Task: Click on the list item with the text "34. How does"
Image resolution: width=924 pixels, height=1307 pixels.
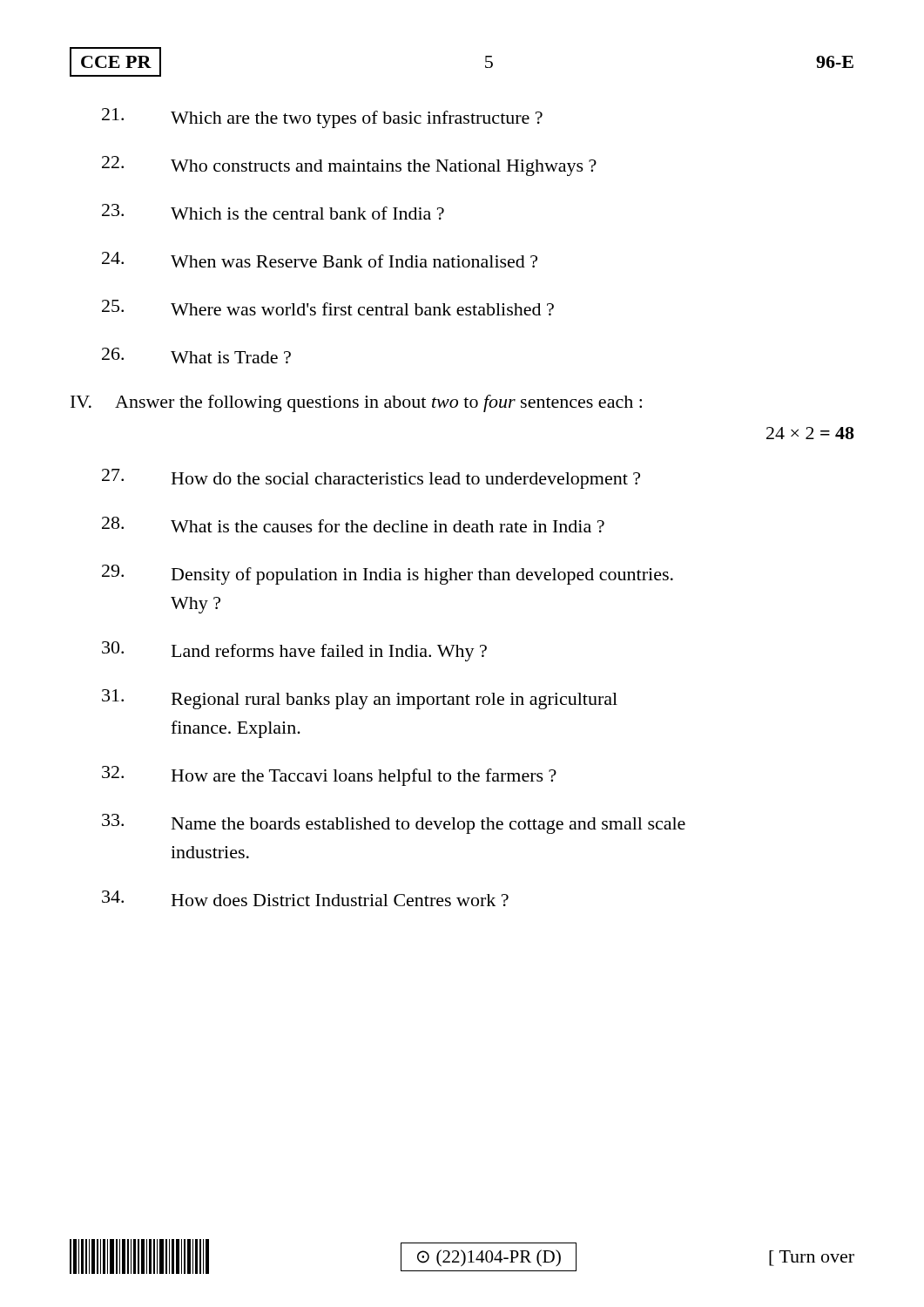Action: [289, 900]
